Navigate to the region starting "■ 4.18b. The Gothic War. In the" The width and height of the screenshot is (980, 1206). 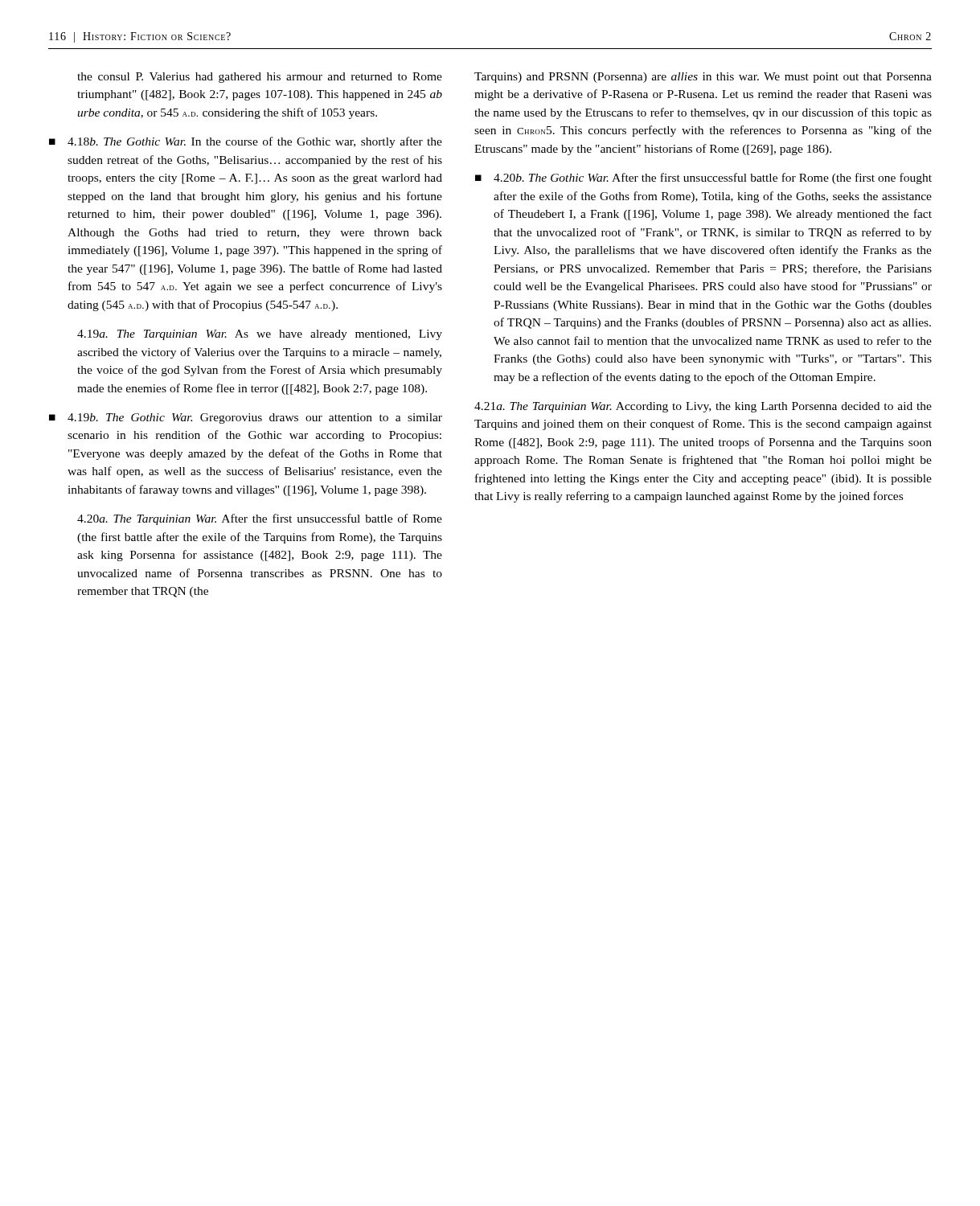click(x=245, y=223)
